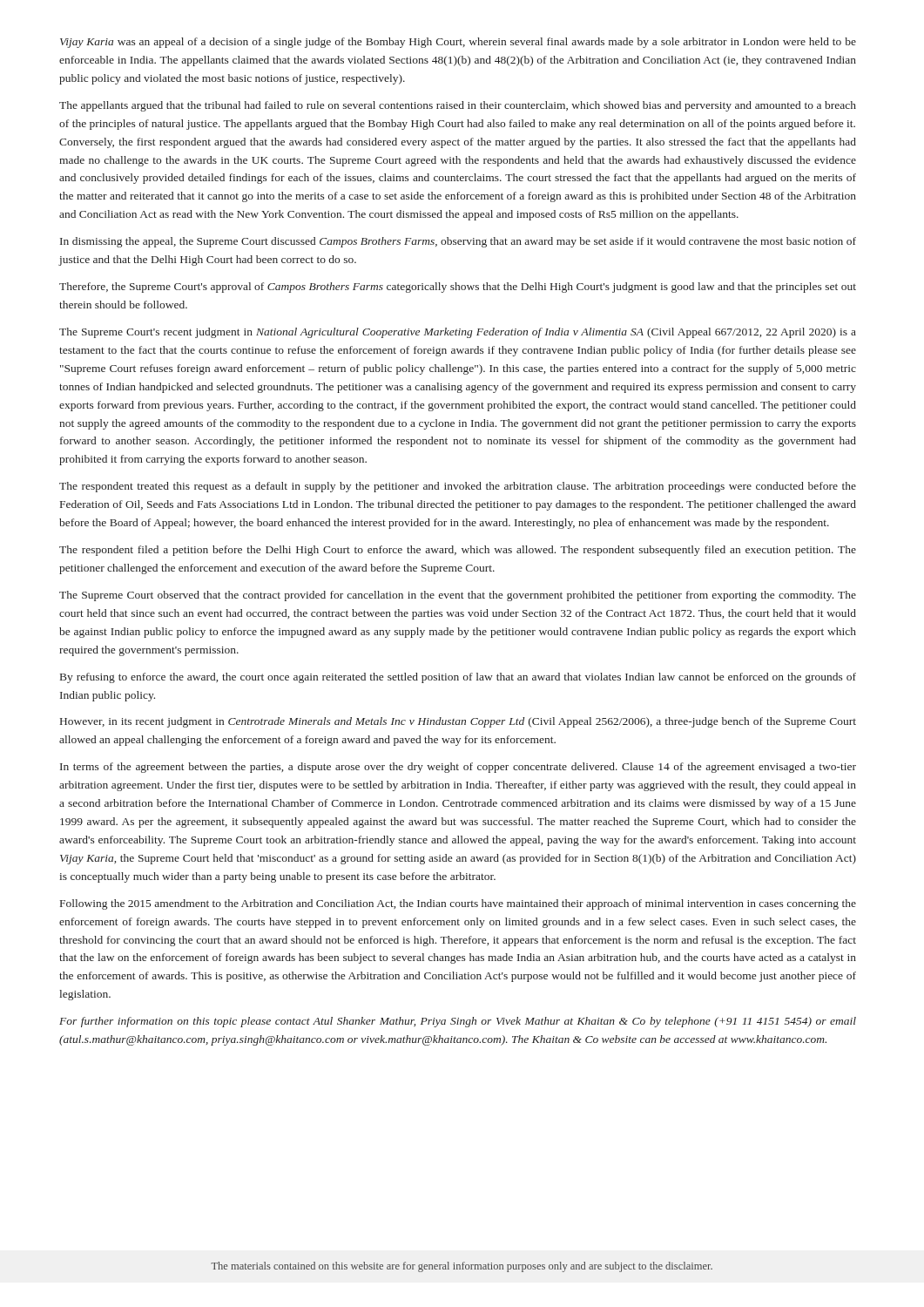Select the text block with the text "The respondent treated this request as a"

[458, 505]
